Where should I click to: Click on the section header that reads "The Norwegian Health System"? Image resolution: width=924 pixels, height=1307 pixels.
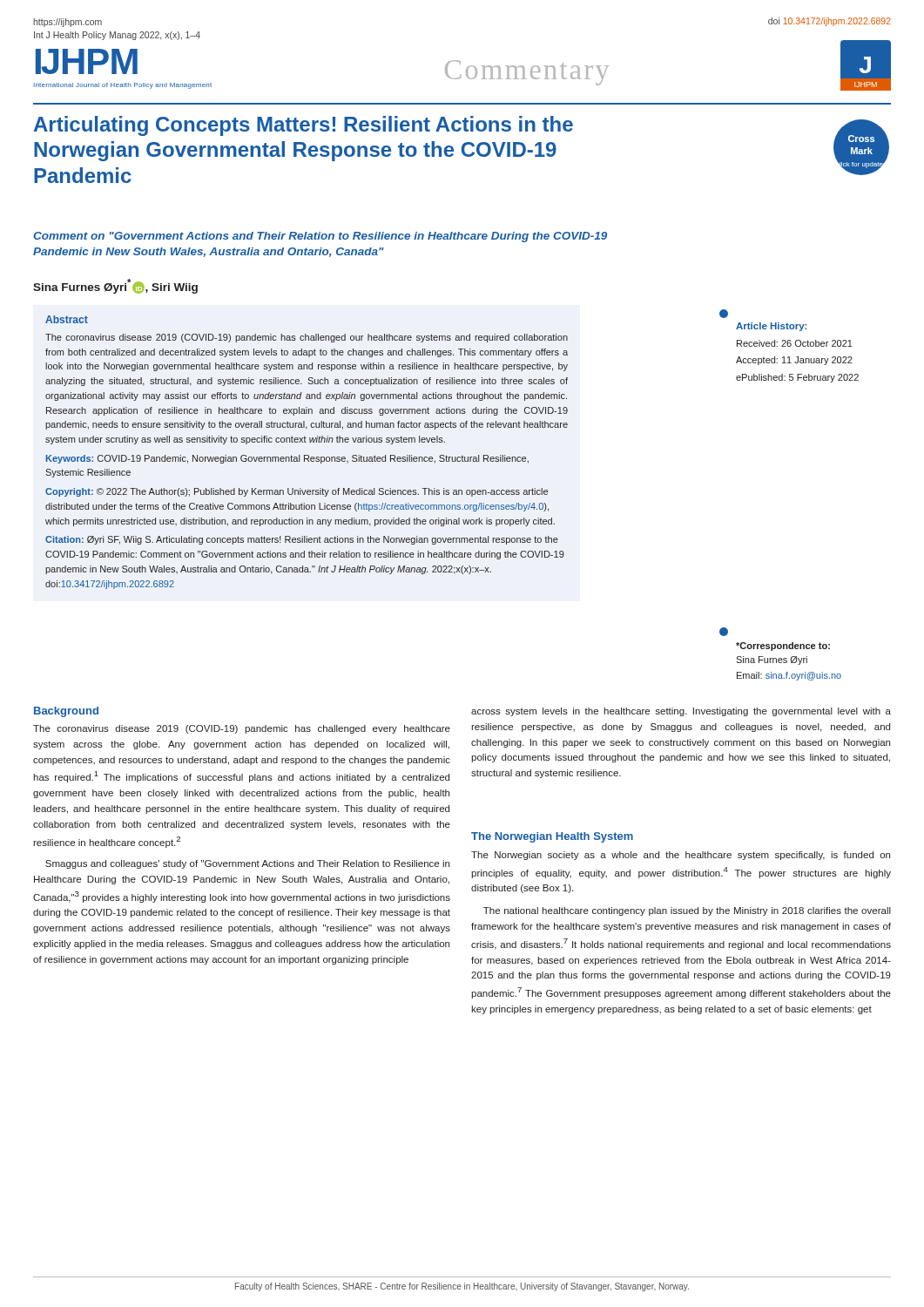552,836
